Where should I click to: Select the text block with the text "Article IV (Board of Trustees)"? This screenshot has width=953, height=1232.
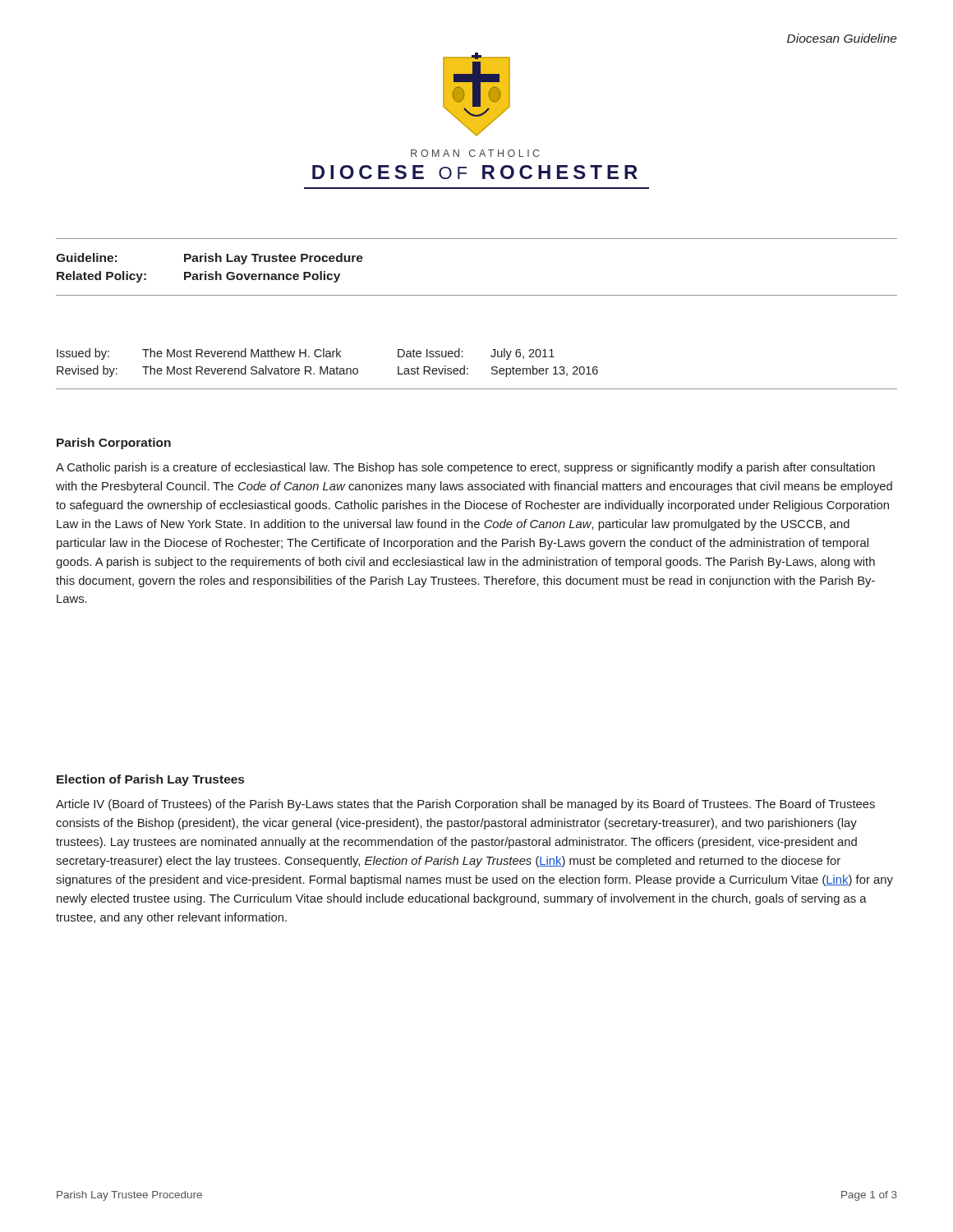474,861
